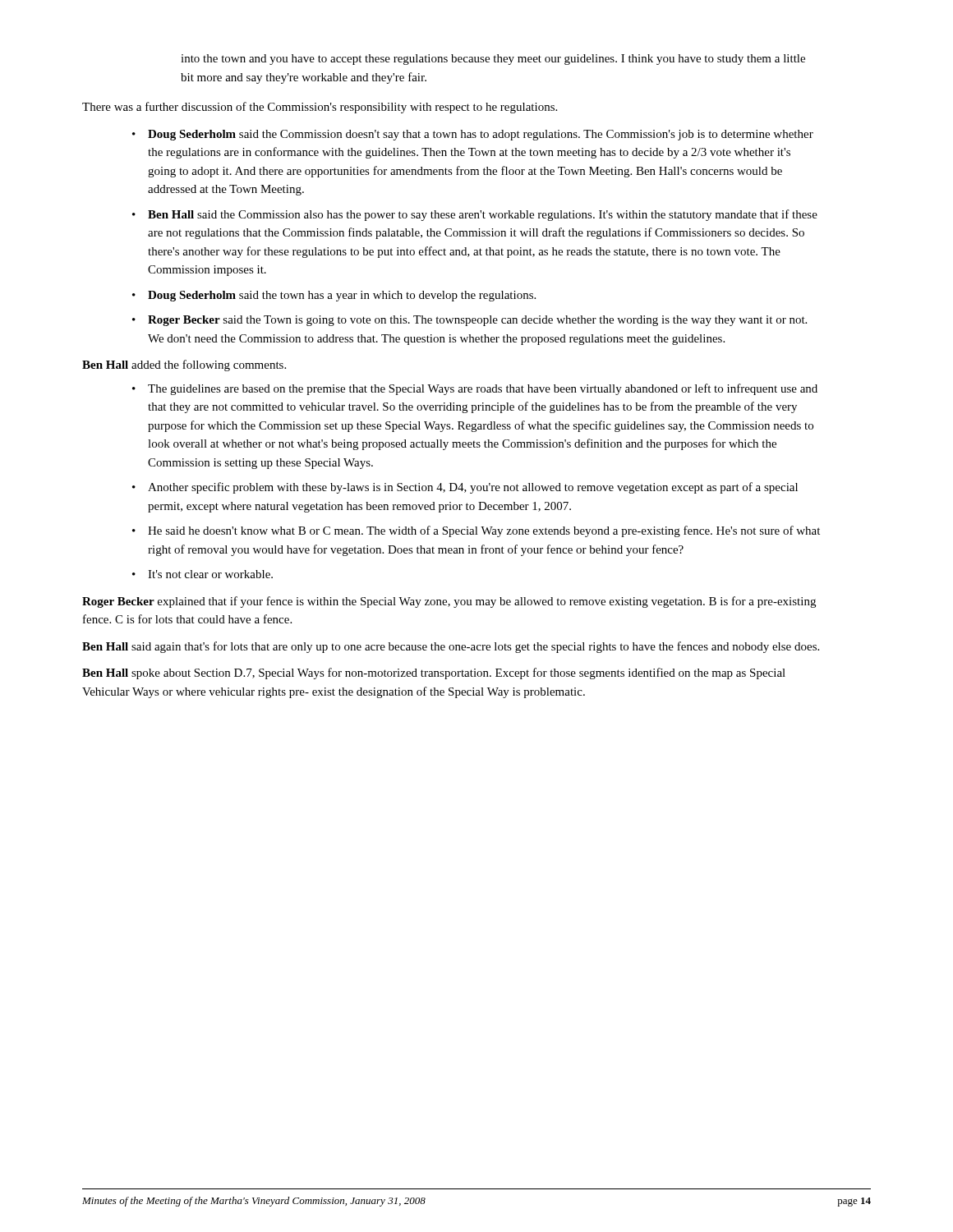Find the block on this page that starts "Roger Becker explained that if your"
Viewport: 953px width, 1232px height.
coord(449,610)
